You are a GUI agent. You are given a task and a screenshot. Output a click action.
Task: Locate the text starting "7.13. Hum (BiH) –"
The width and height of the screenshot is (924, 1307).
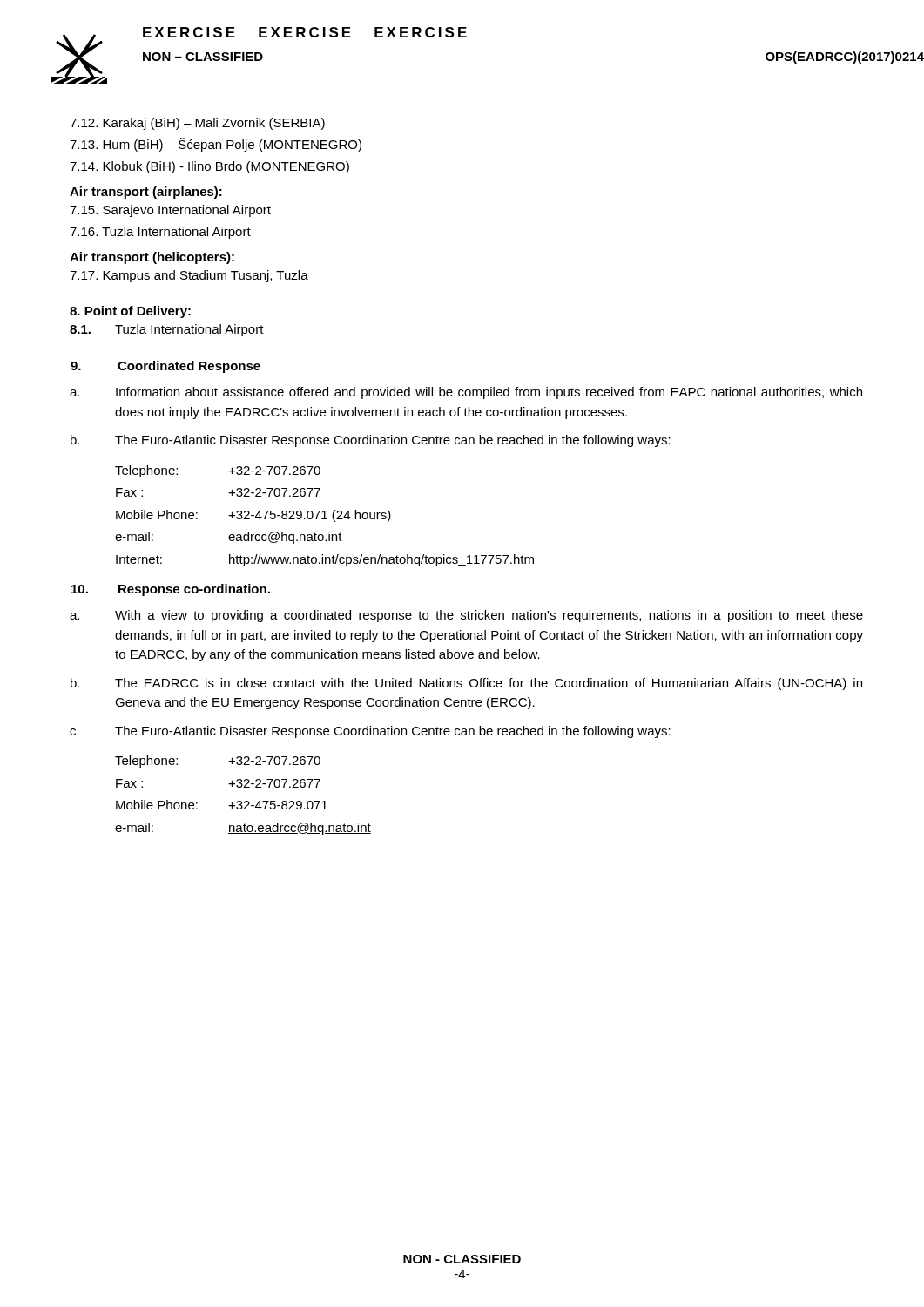216,144
